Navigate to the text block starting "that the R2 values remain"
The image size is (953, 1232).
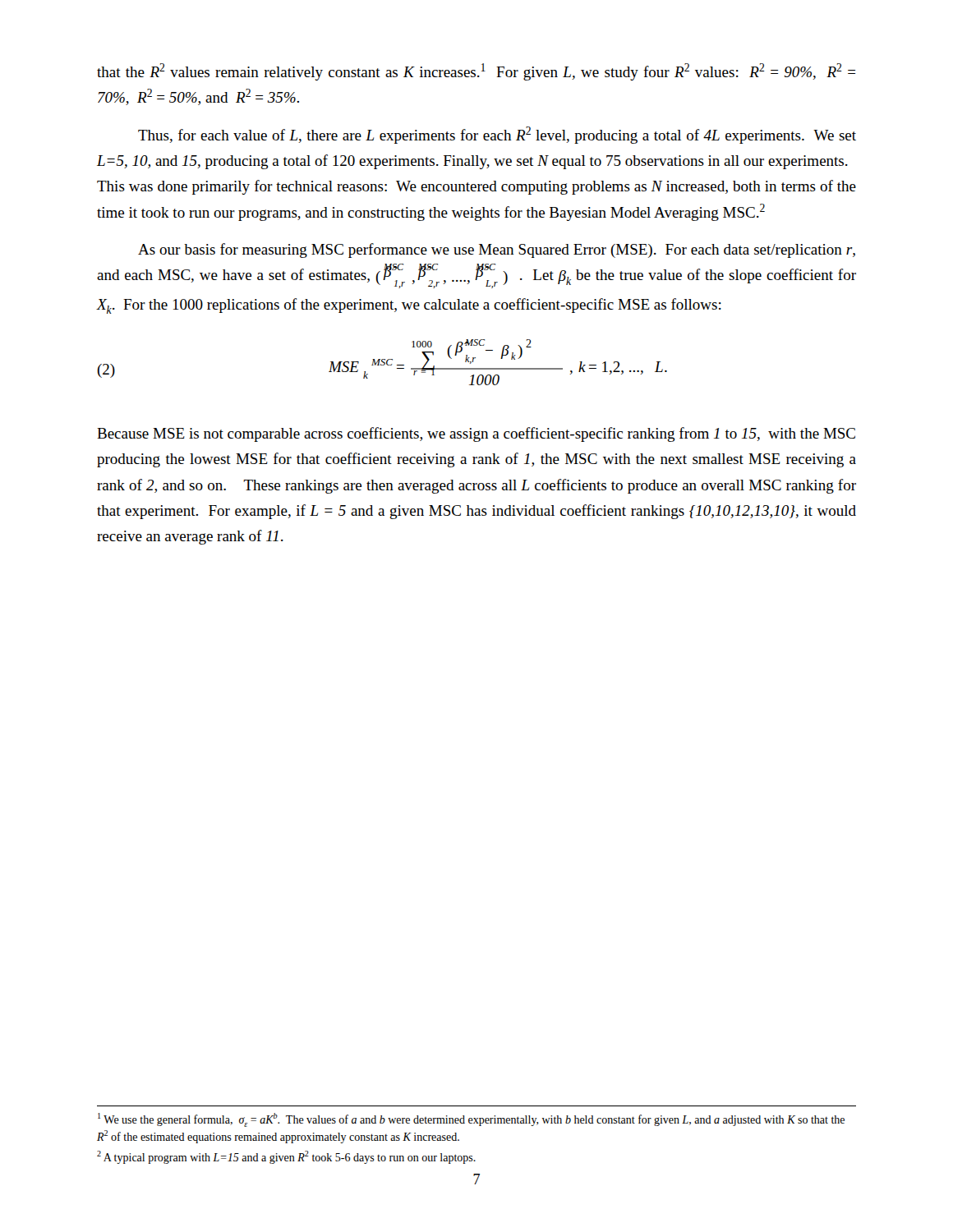[476, 84]
